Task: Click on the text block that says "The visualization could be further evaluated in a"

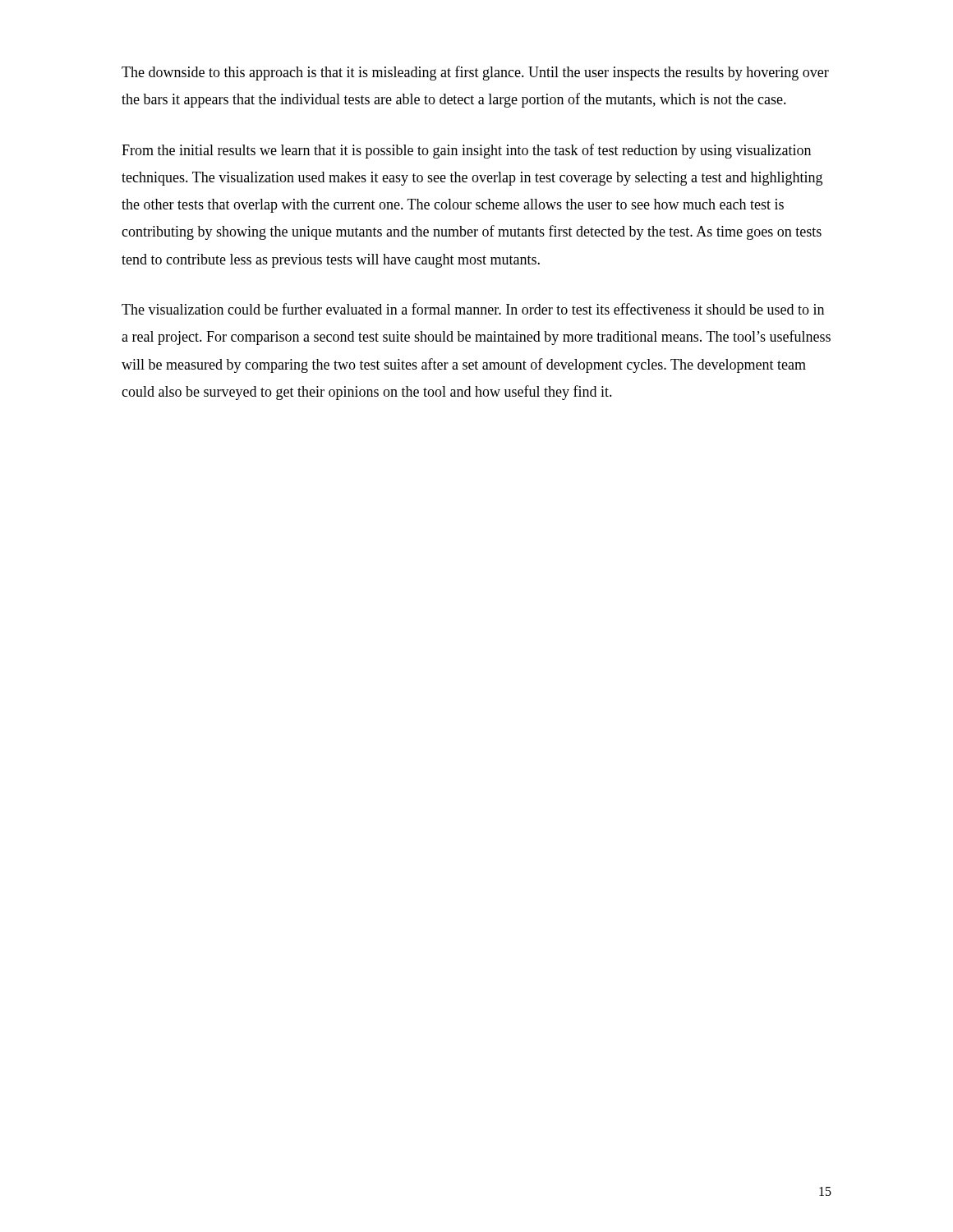Action: (476, 351)
